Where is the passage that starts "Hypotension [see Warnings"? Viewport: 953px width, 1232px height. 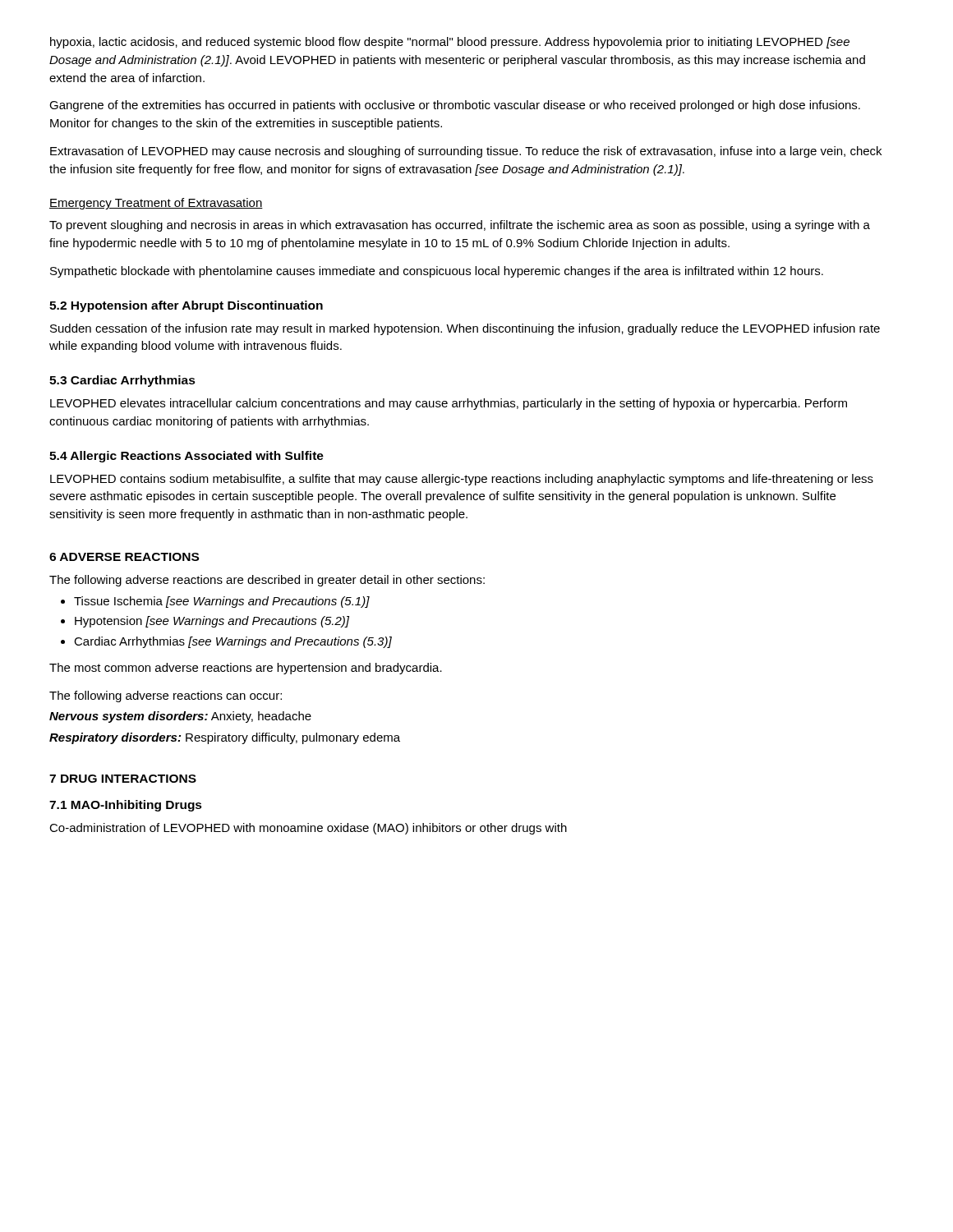coord(205,622)
